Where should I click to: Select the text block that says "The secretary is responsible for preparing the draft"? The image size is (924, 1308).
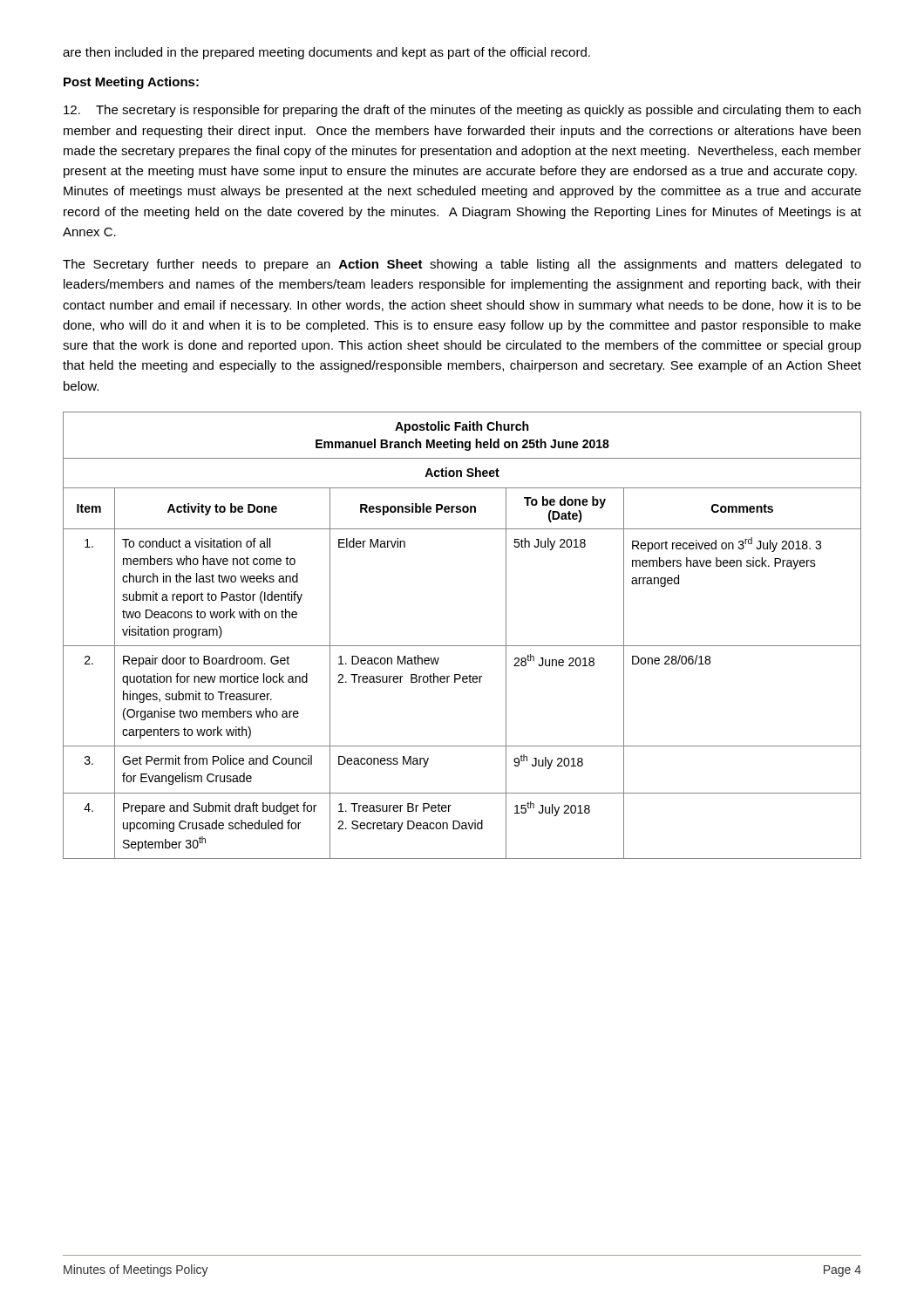(462, 170)
